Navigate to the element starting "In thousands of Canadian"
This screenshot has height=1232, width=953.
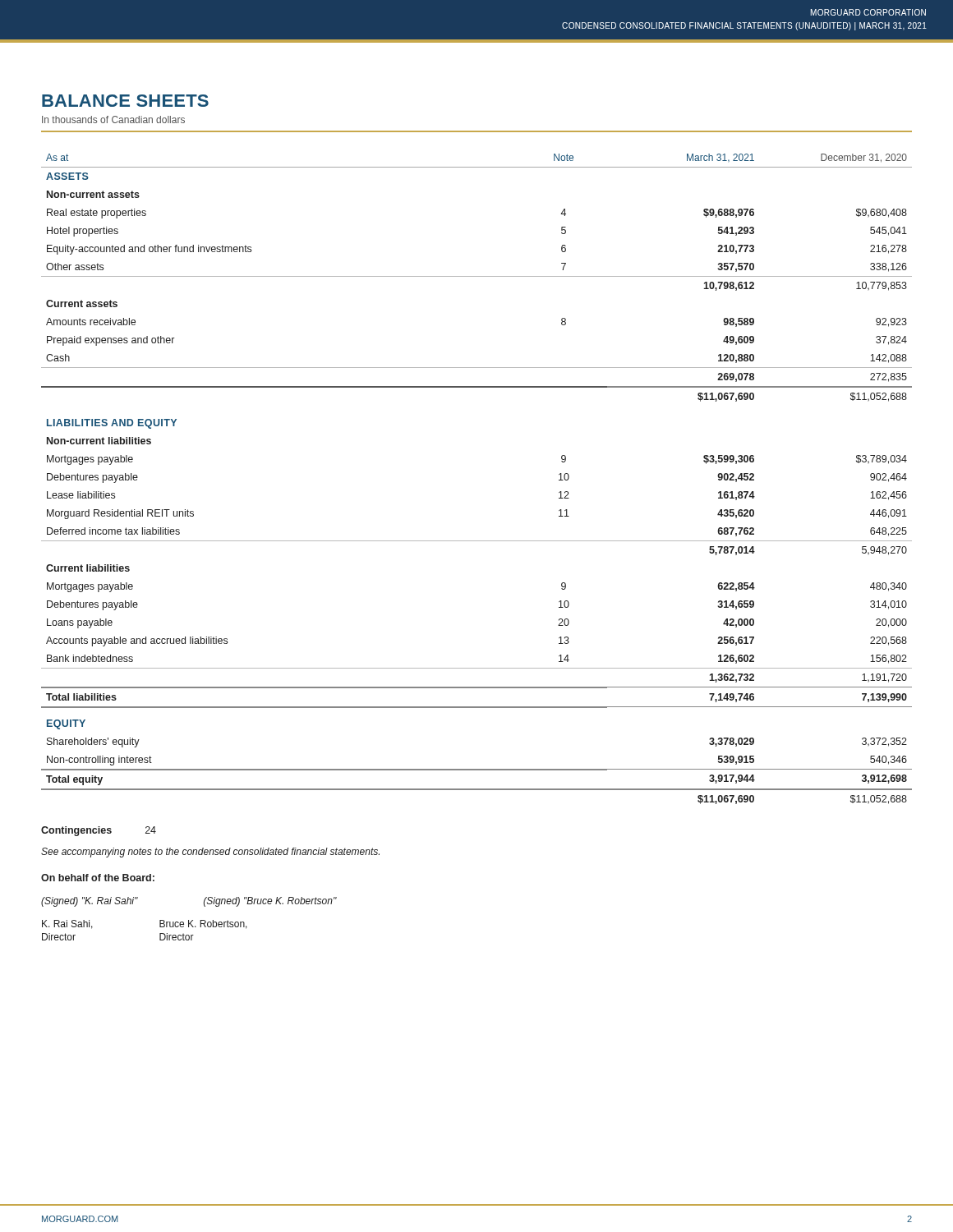pyautogui.click(x=113, y=120)
